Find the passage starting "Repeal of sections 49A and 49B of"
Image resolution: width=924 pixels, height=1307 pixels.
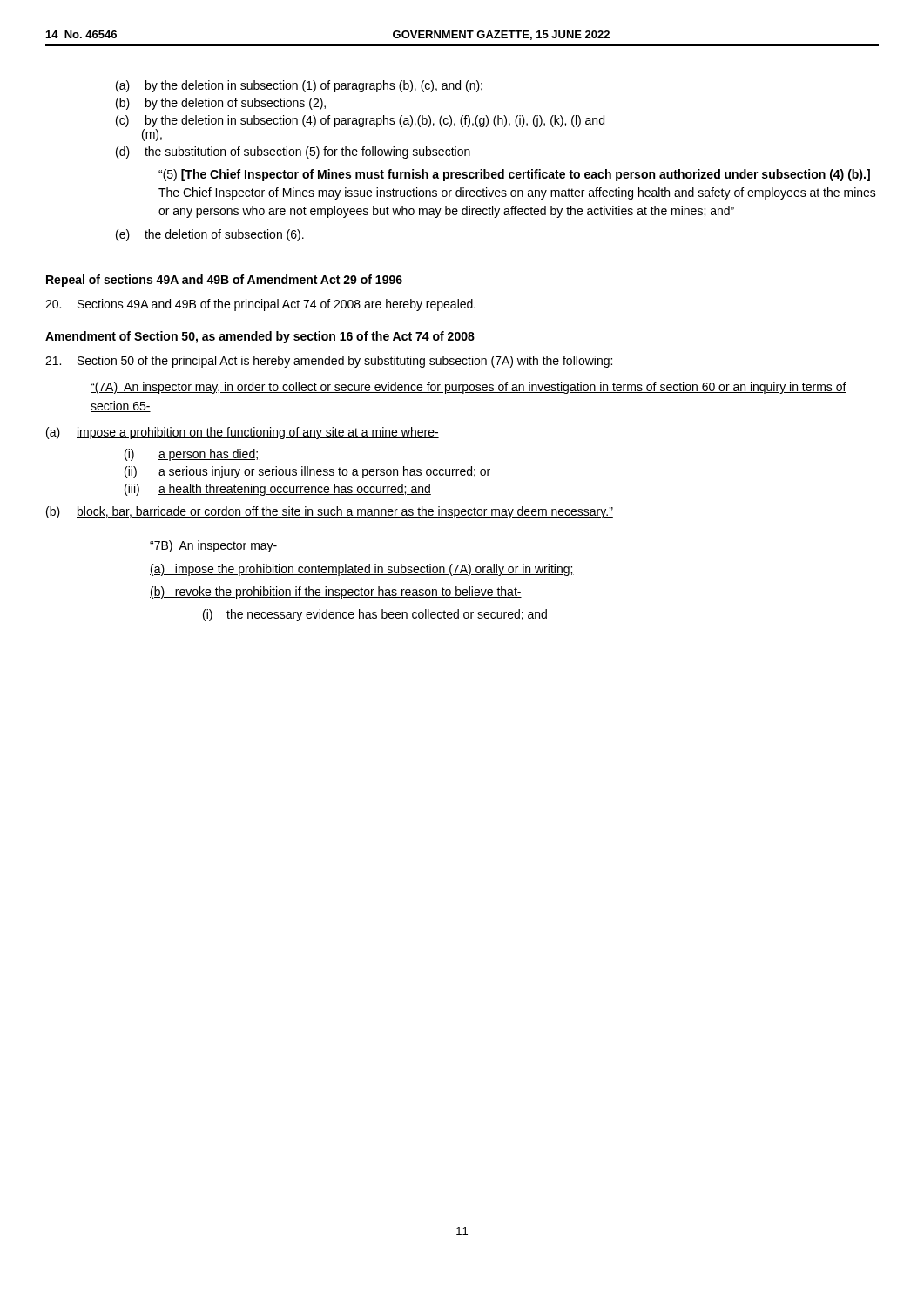[x=224, y=280]
